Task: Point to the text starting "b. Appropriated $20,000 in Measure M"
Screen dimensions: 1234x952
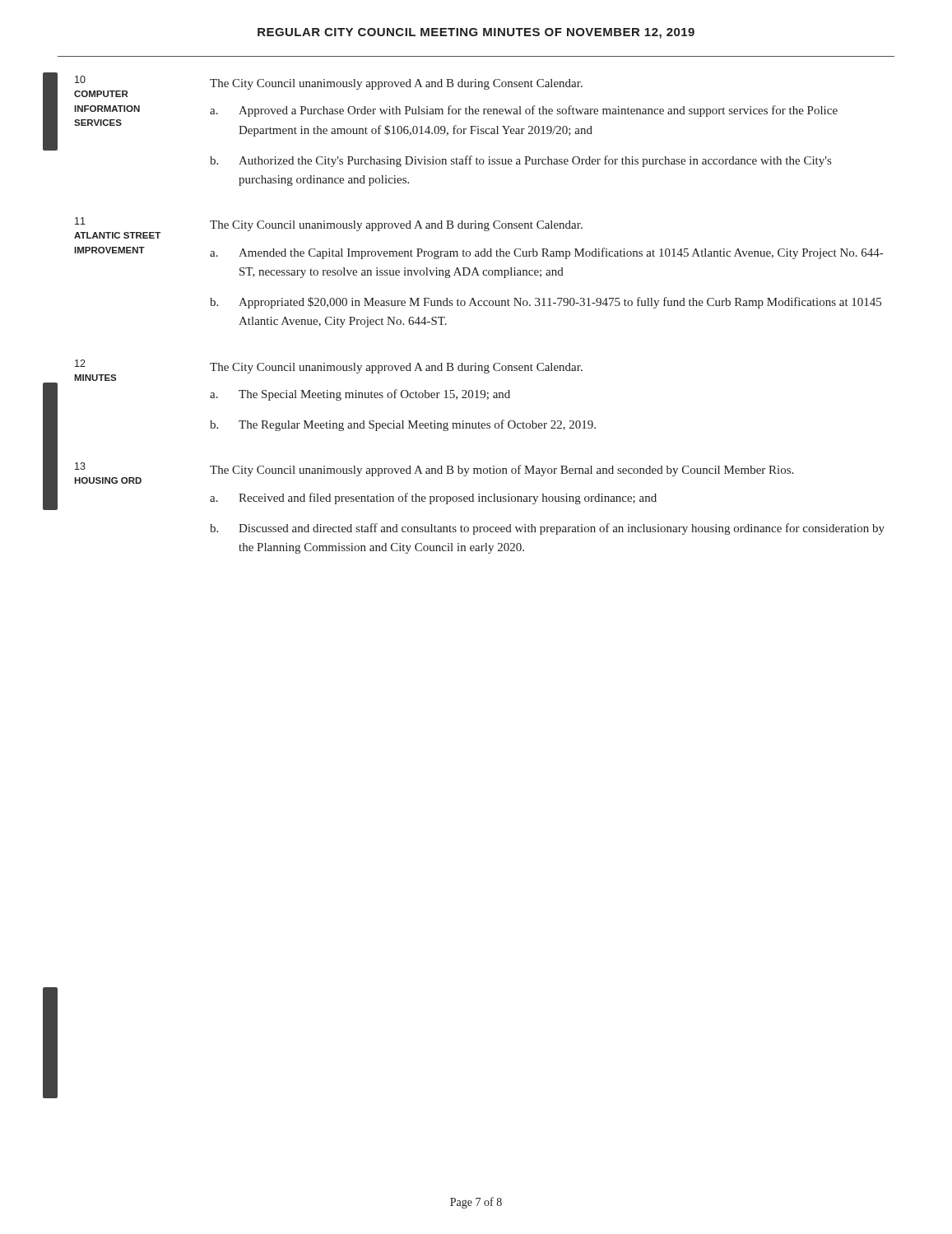Action: click(x=548, y=312)
